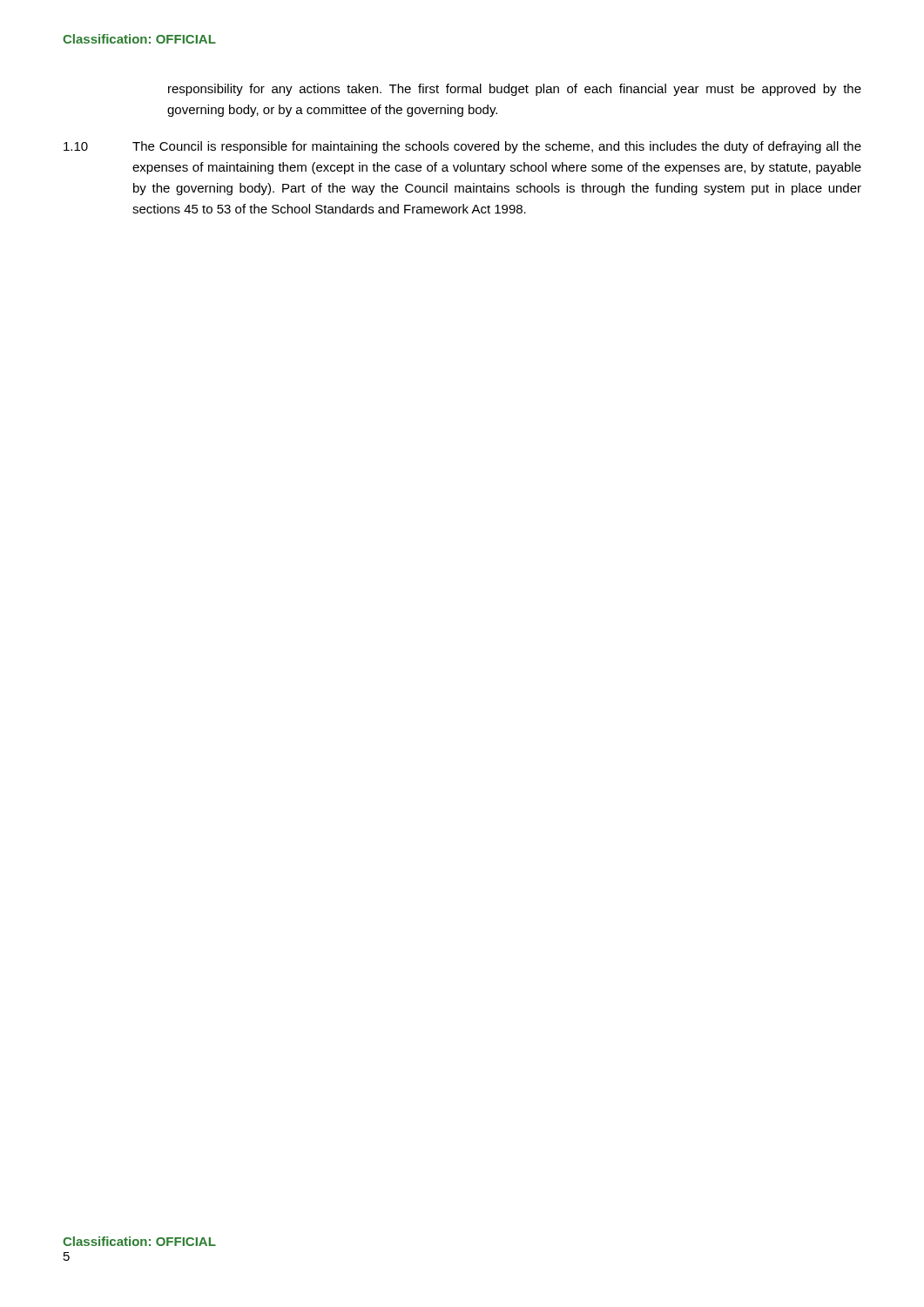Find the text block that says "10 The Council is responsible for maintaining the"
The height and width of the screenshot is (1307, 924).
tap(462, 178)
